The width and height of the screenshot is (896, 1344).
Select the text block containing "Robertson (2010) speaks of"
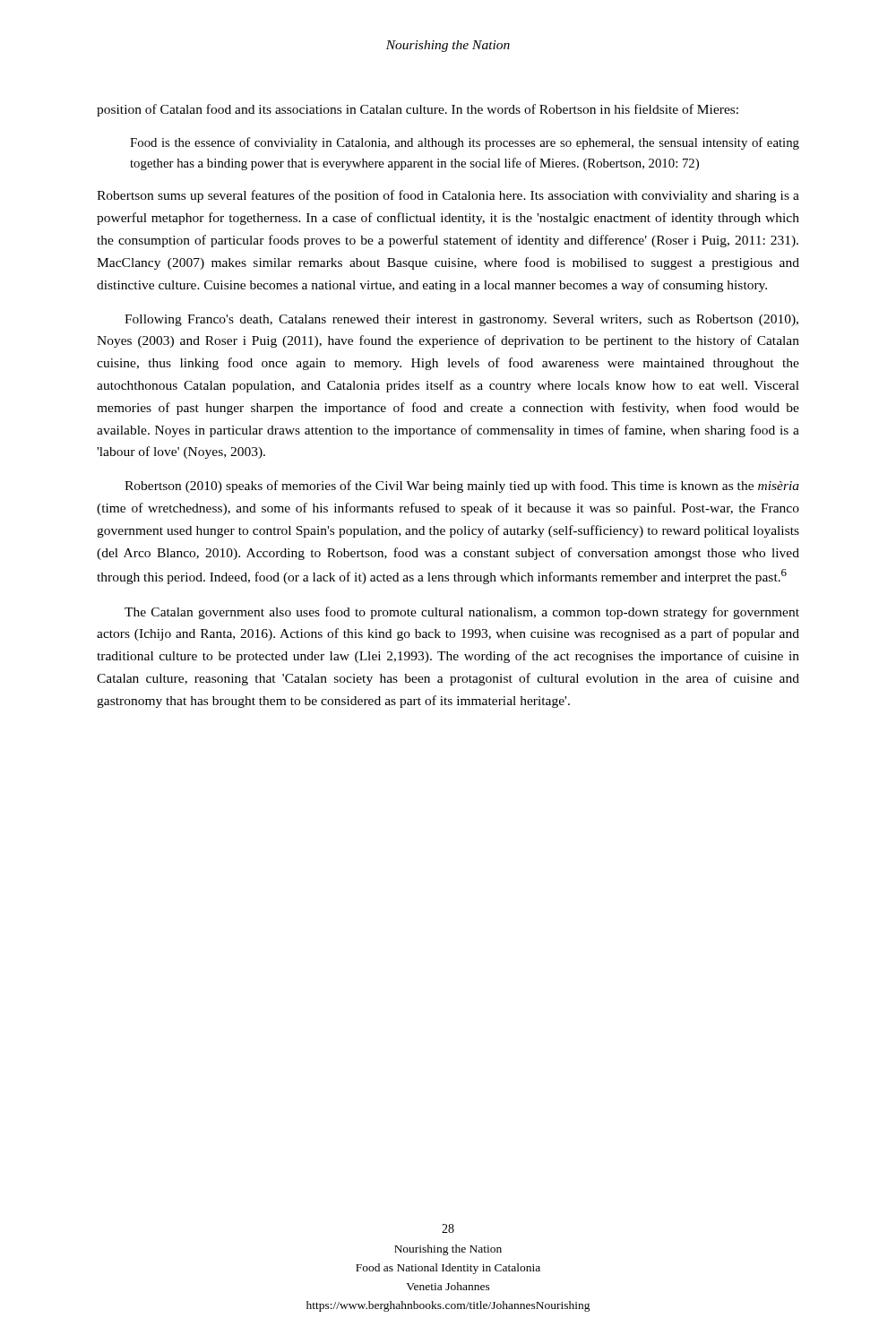(448, 532)
